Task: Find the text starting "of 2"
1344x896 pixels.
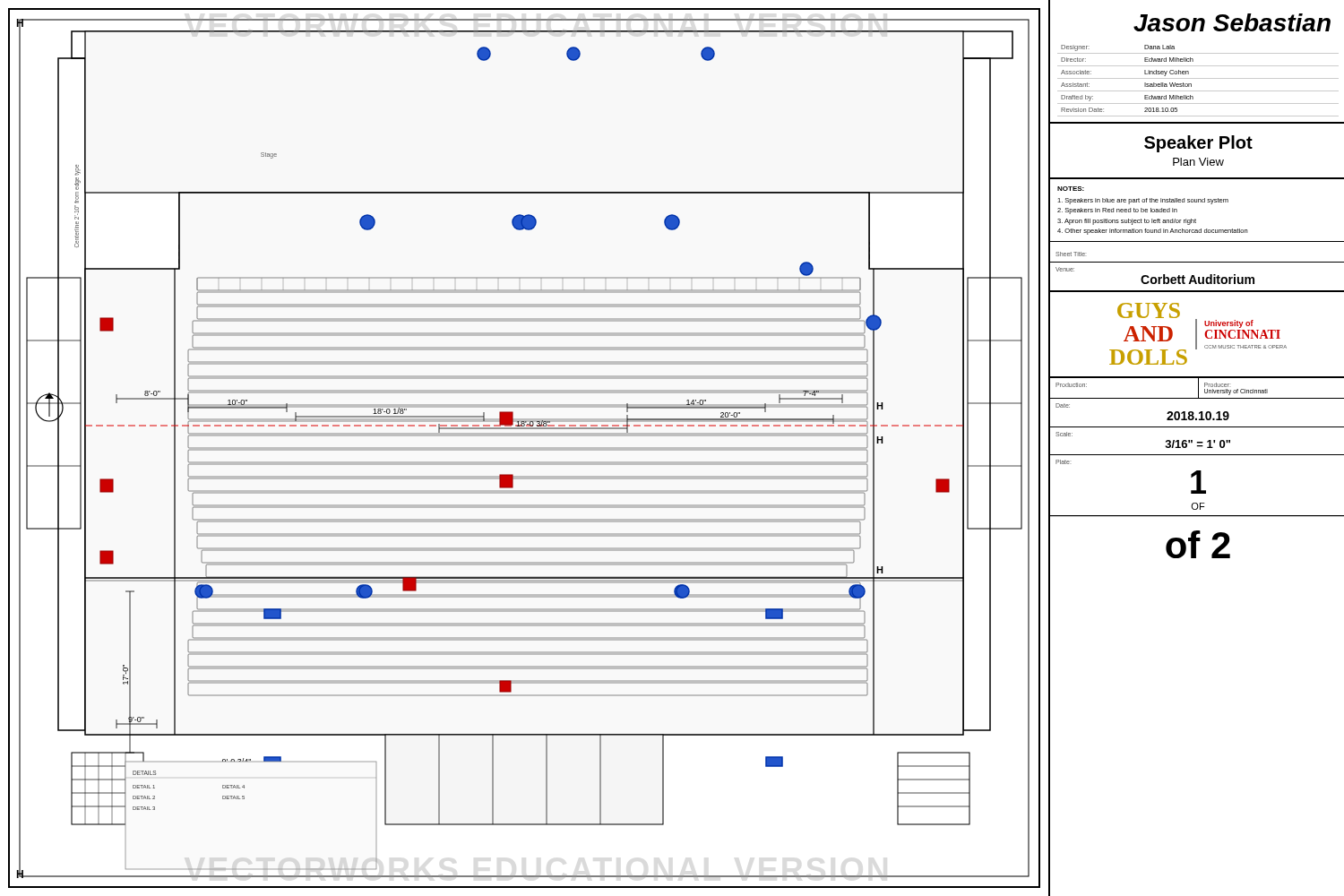Action: pyautogui.click(x=1198, y=545)
